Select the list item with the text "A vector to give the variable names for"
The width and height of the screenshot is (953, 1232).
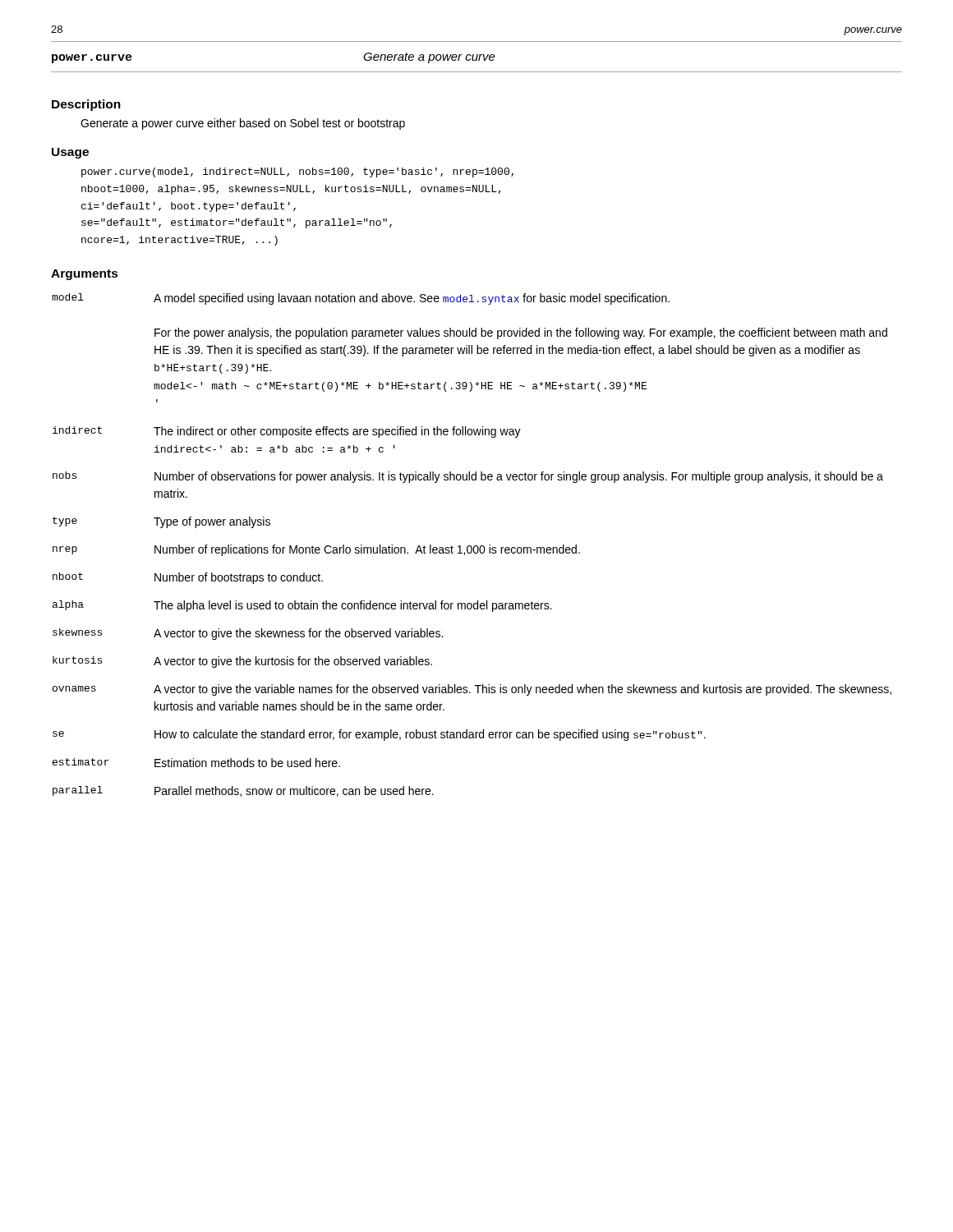(x=523, y=698)
